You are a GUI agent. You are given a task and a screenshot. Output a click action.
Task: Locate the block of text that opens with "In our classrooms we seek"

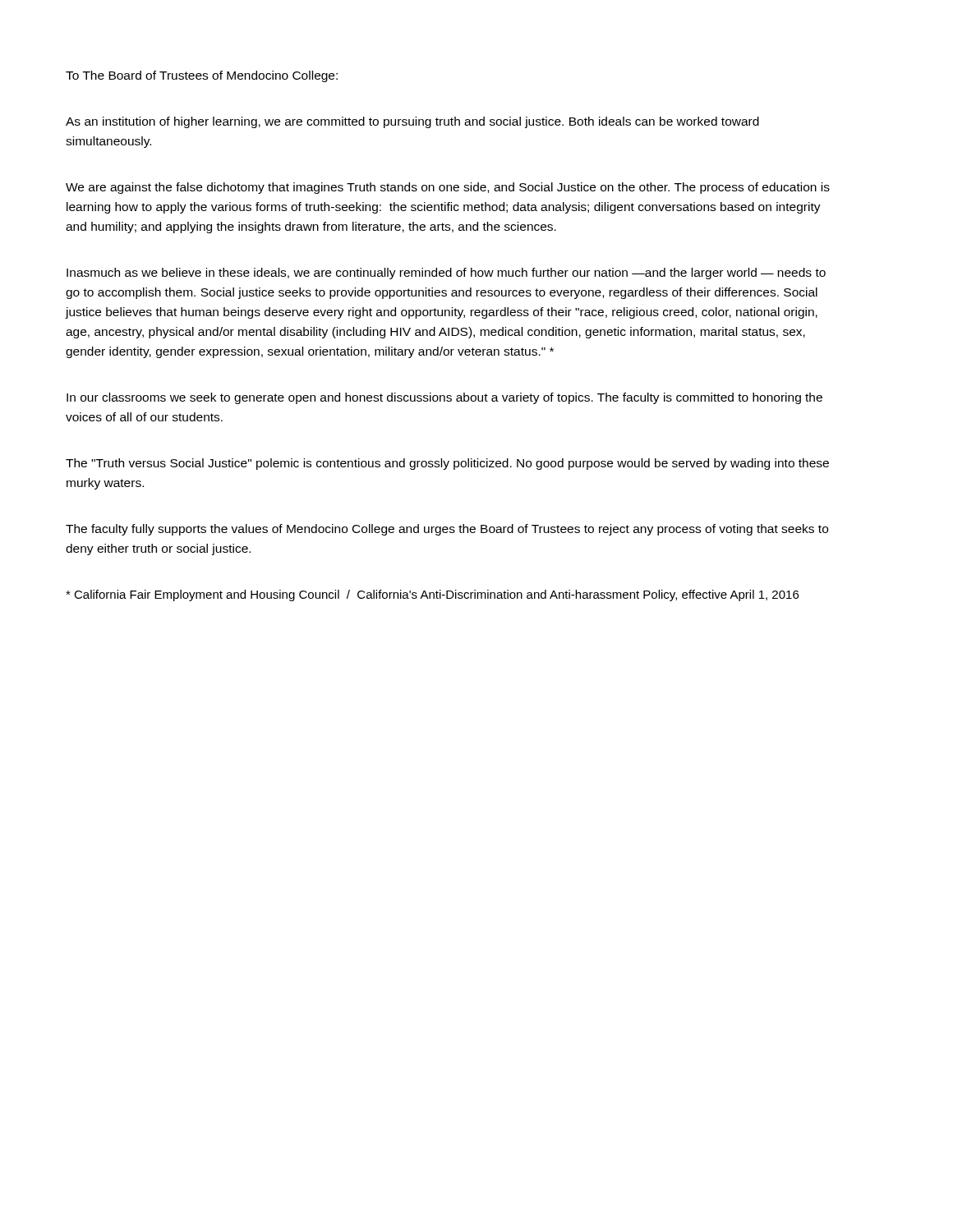point(444,407)
